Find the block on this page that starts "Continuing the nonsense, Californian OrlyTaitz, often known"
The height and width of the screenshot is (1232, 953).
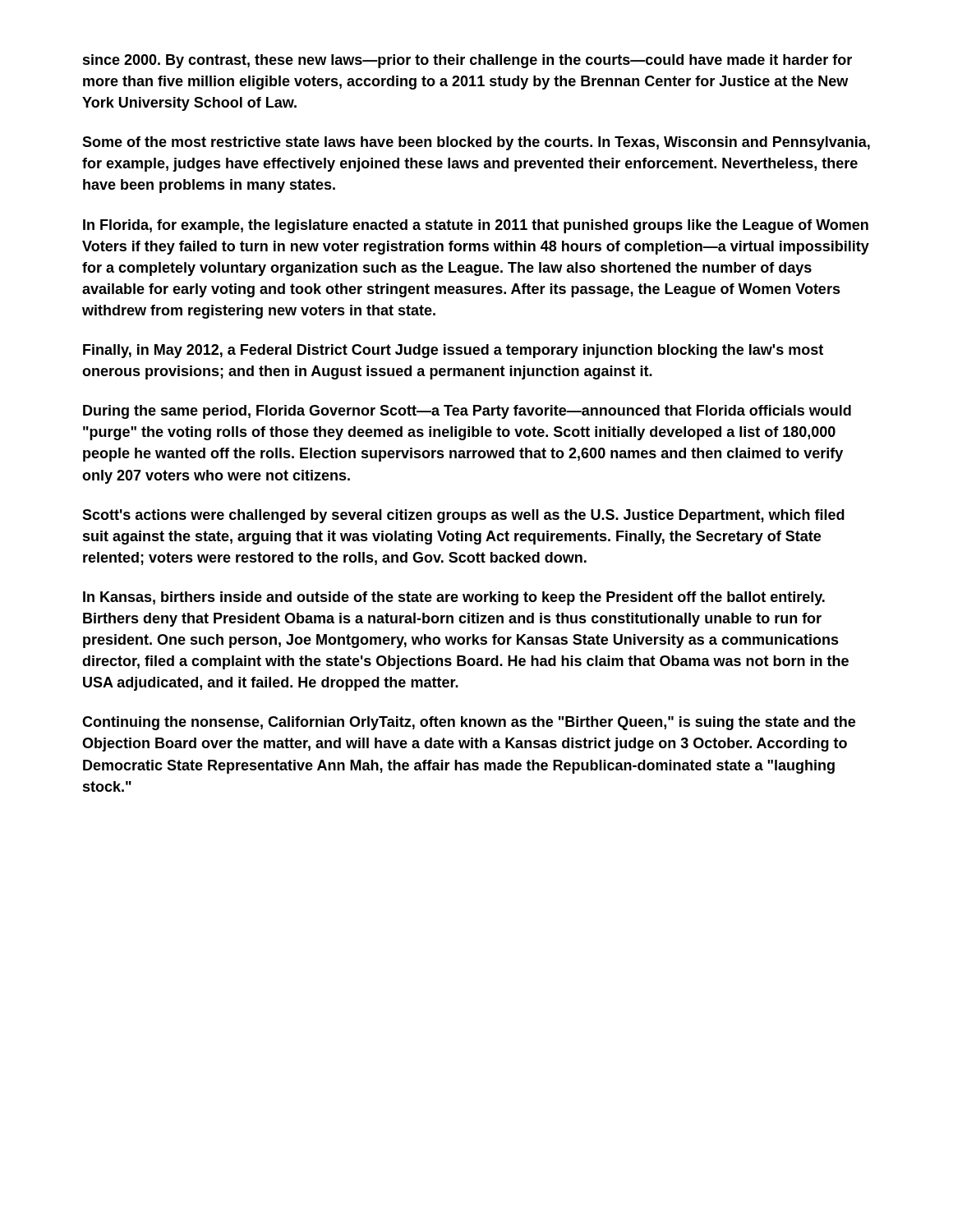pyautogui.click(x=469, y=754)
